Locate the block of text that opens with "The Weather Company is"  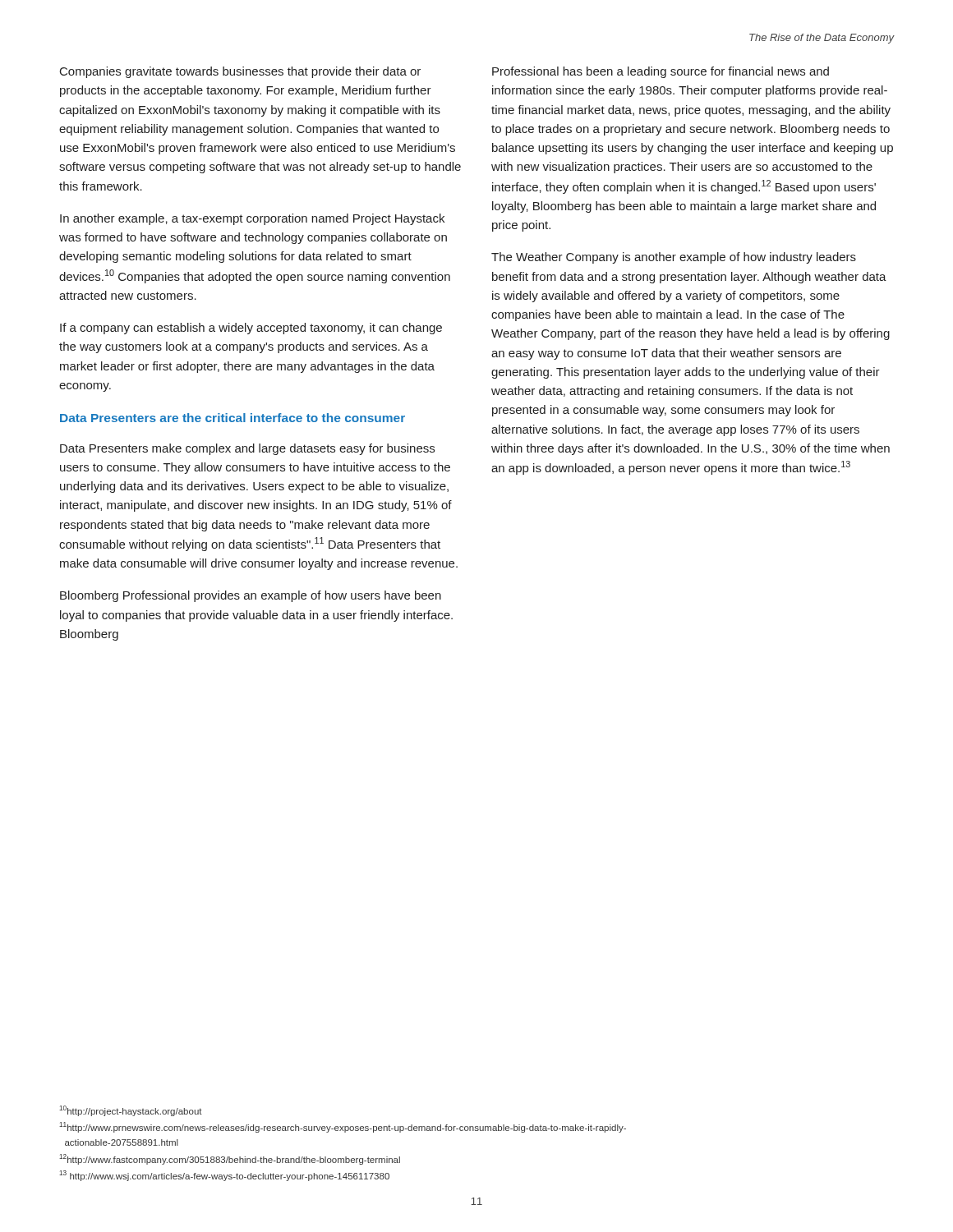point(693,362)
